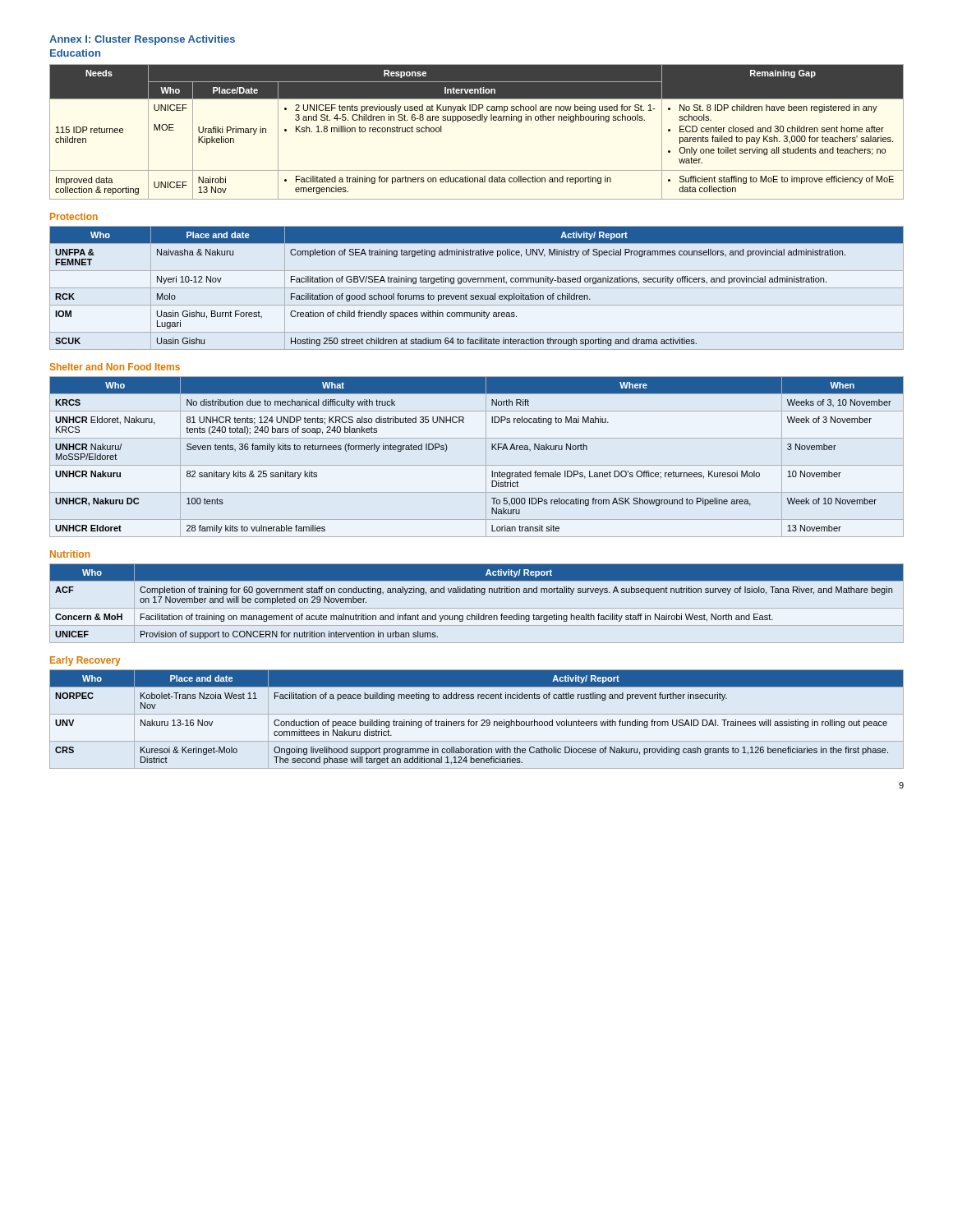Locate the table with the text "UNFPA & FEMNET"
Viewport: 953px width, 1232px height.
point(476,288)
